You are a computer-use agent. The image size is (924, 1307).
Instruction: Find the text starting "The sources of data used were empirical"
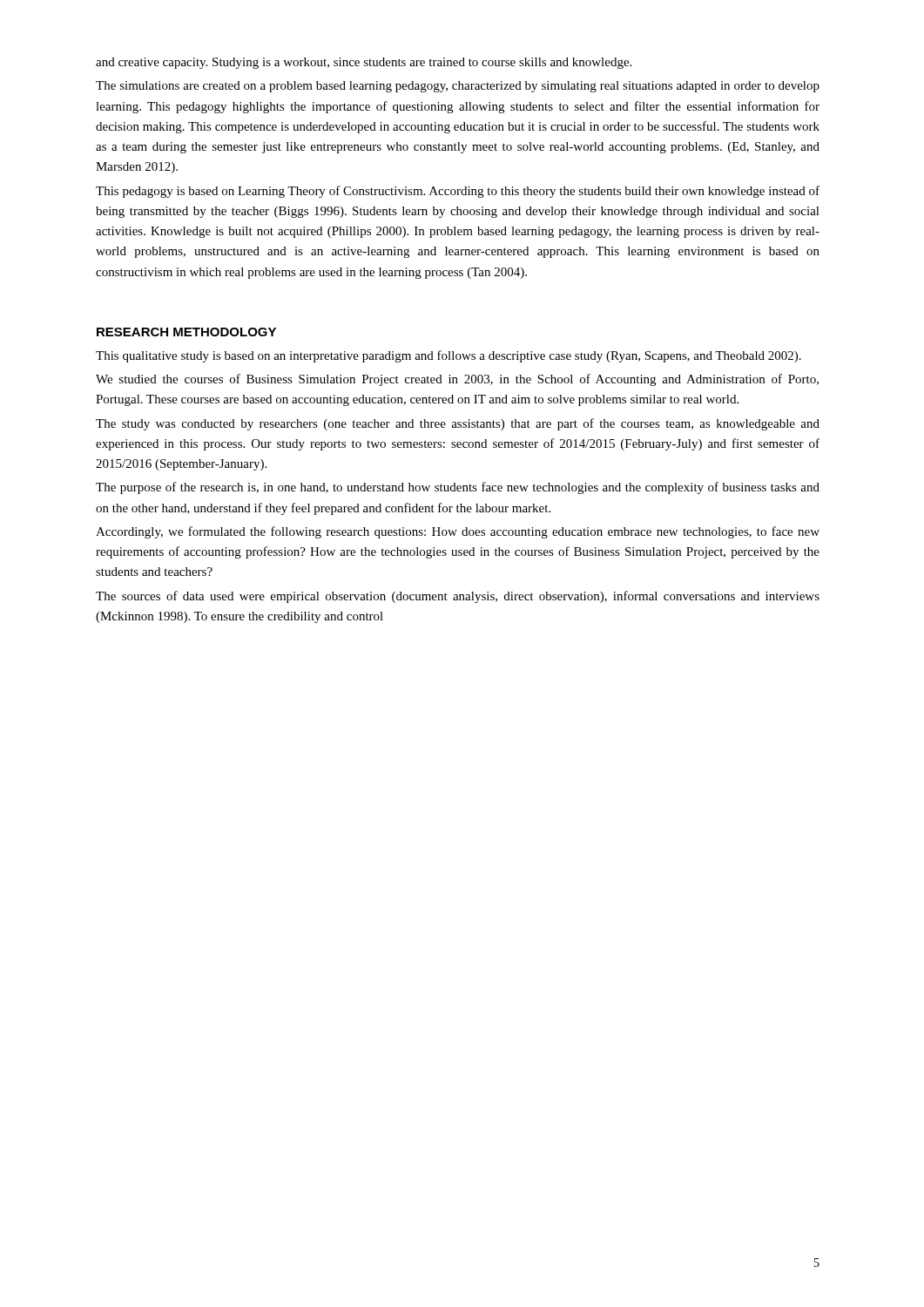point(458,606)
